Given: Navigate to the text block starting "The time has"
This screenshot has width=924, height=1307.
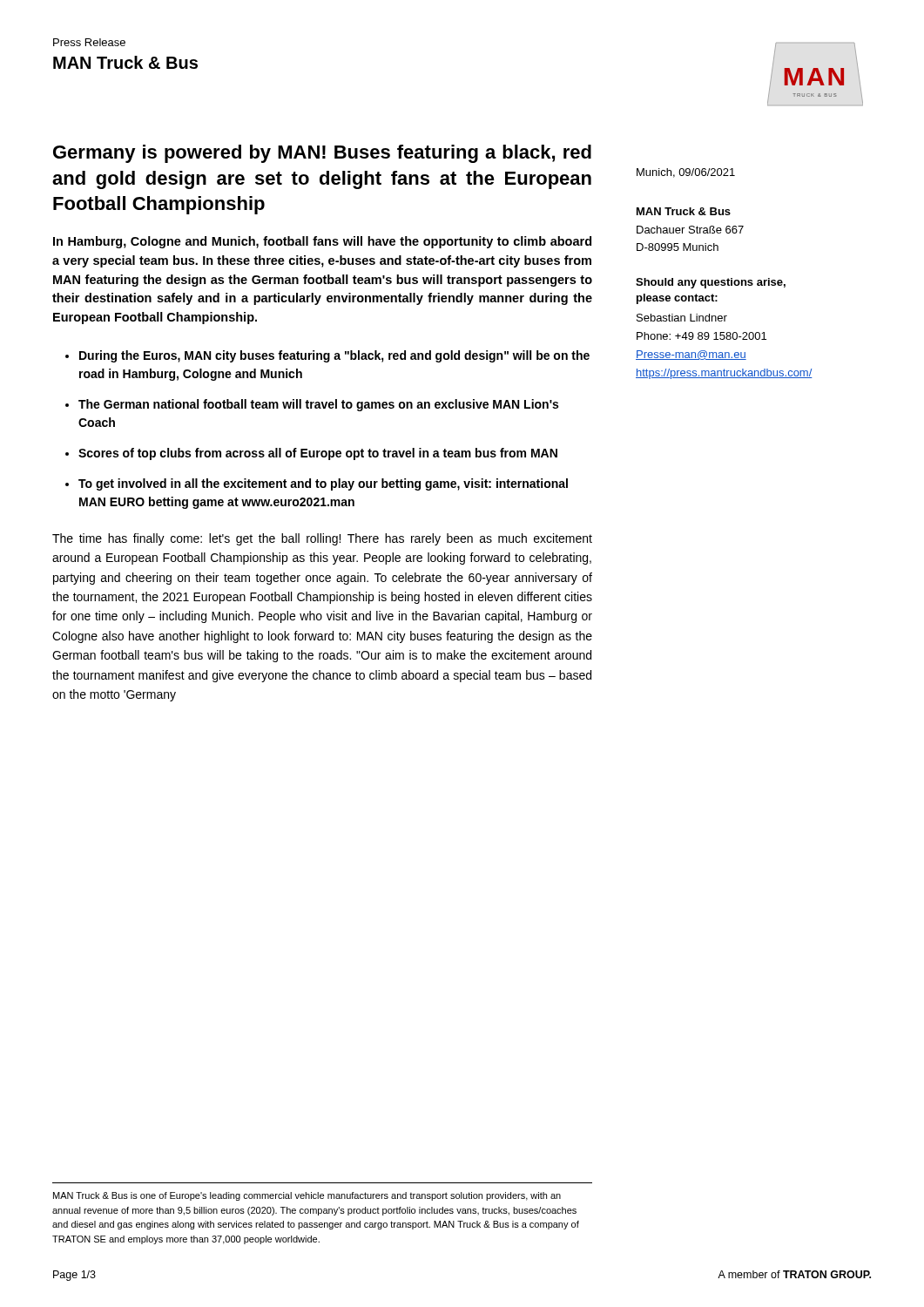Looking at the screenshot, I should pyautogui.click(x=322, y=617).
